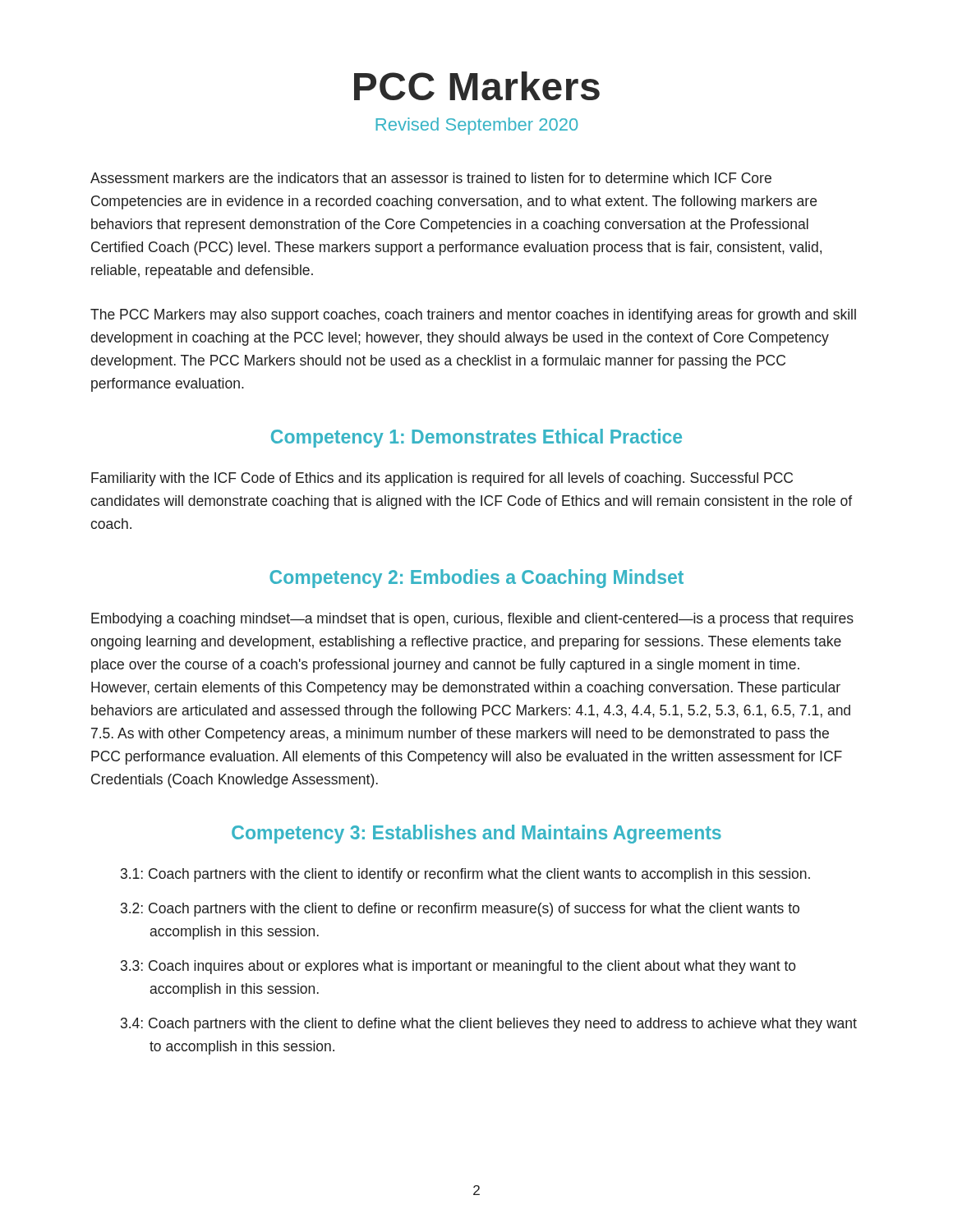The image size is (953, 1232).
Task: Click on the text block containing "Embodying a coaching mindset—a mindset that"
Action: pos(472,699)
